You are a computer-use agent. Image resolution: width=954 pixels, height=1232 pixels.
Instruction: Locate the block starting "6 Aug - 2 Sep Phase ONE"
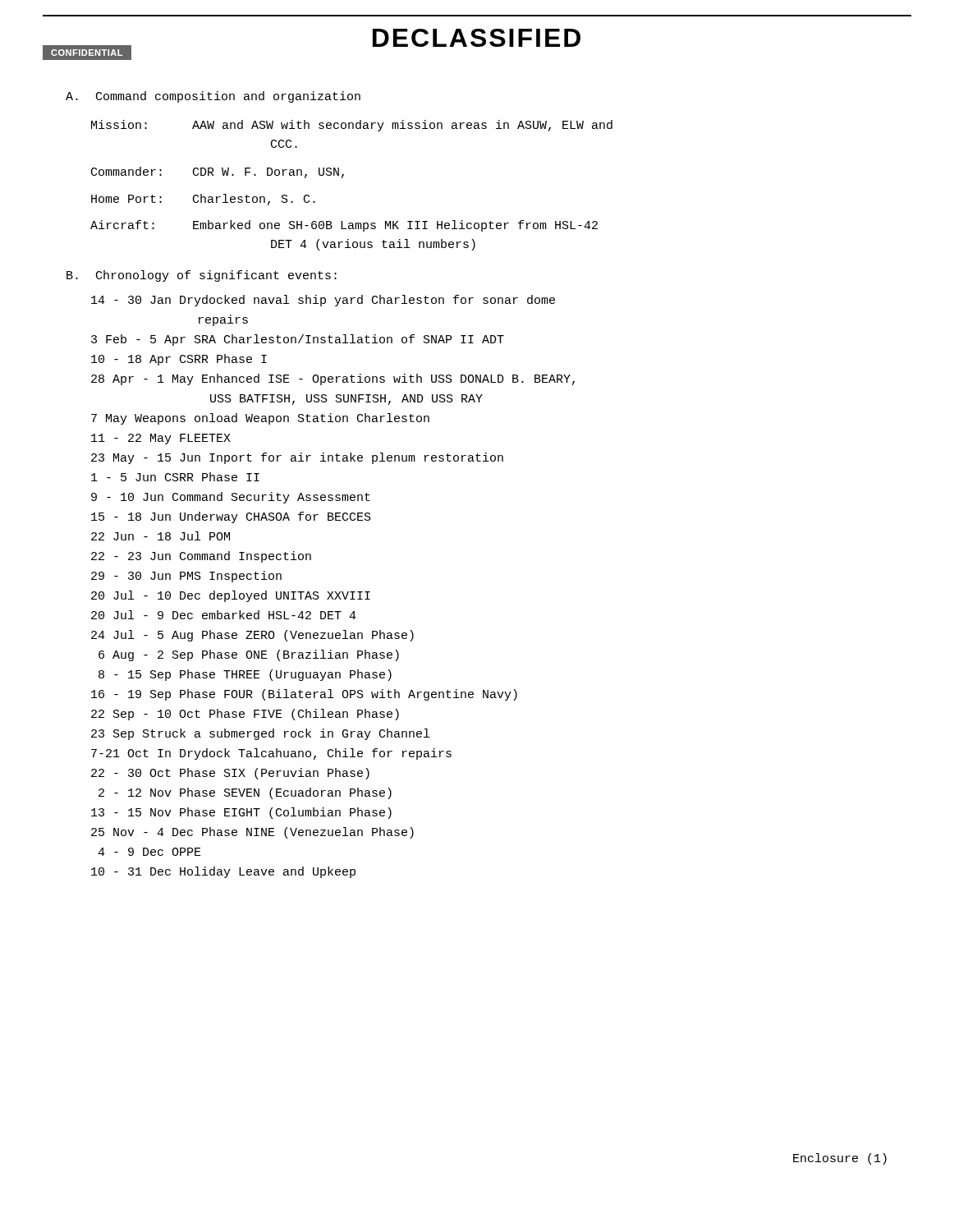coord(246,656)
